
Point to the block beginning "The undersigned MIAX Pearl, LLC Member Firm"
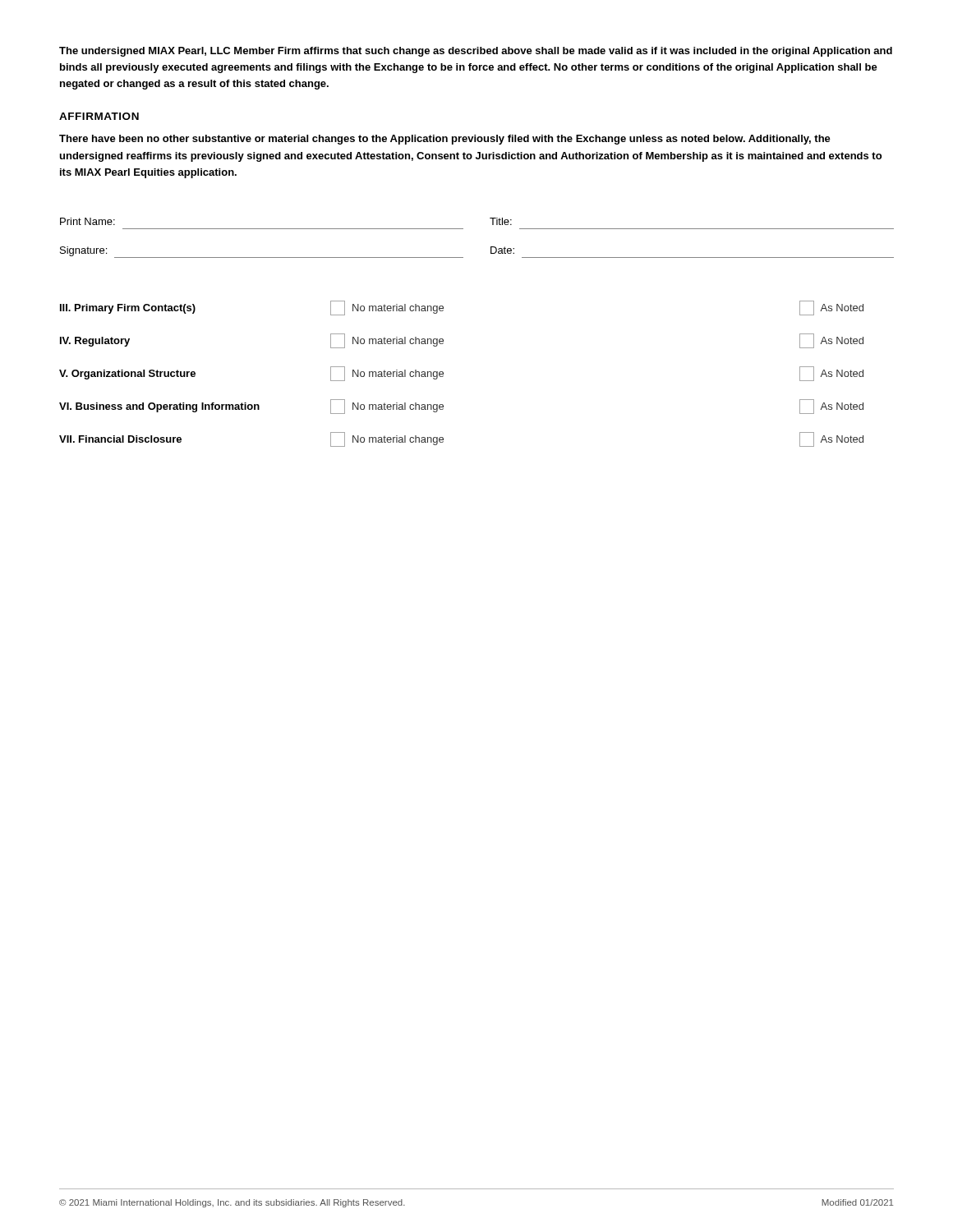tap(476, 67)
